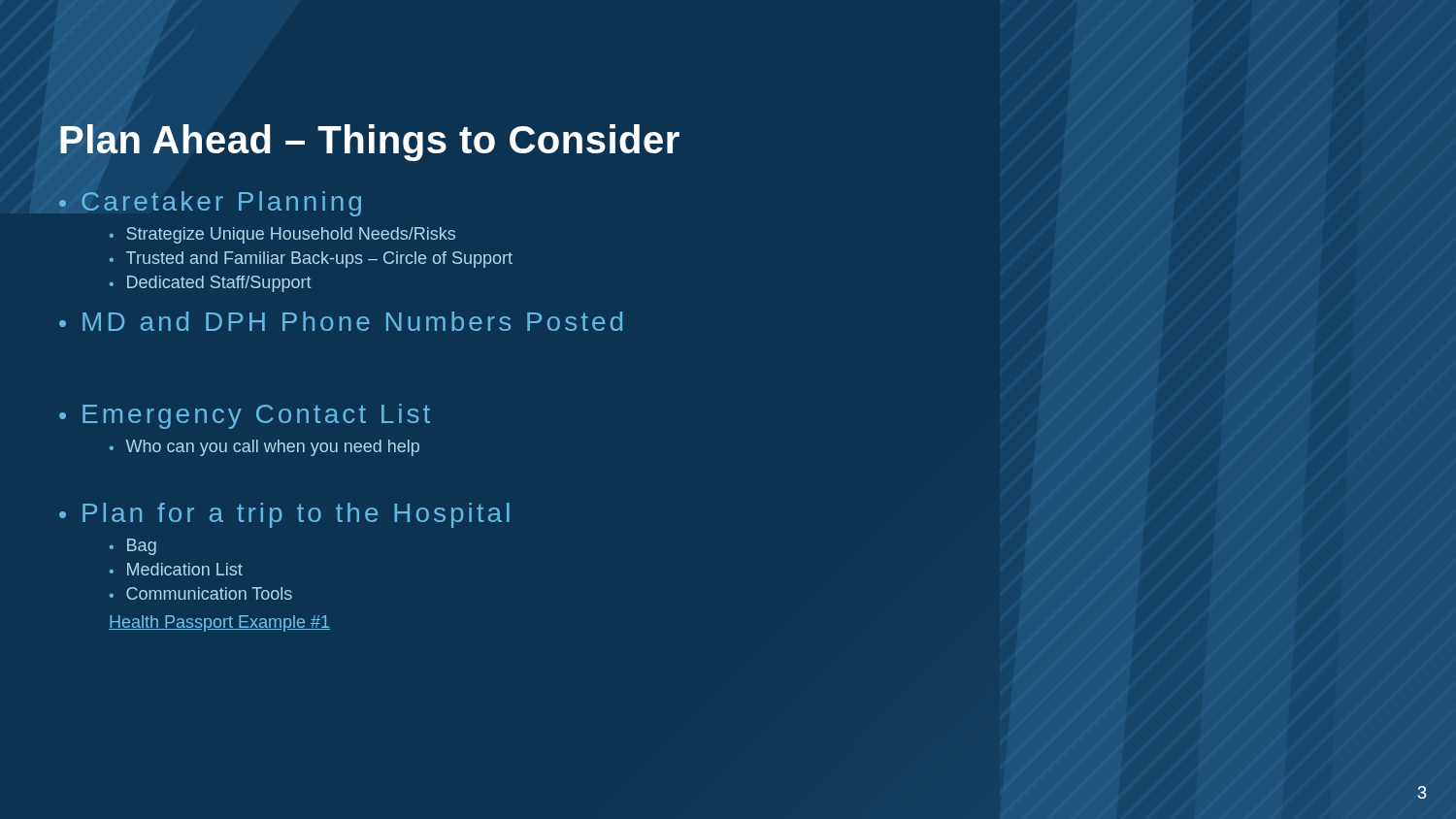Select the passage starting "• Strategize Unique Household"
Viewport: 1456px width, 819px height.
[x=282, y=234]
